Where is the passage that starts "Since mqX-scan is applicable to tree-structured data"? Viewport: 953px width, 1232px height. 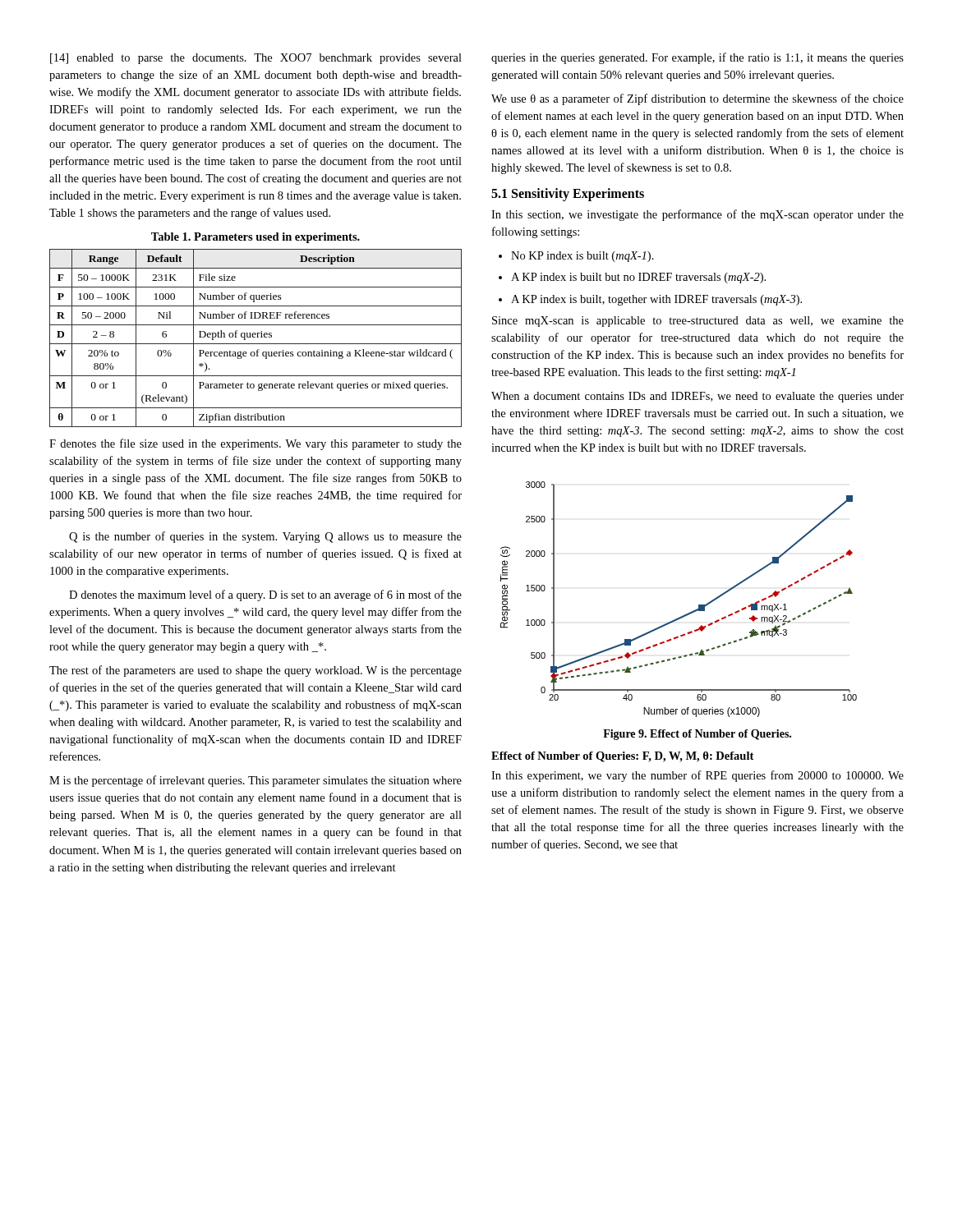(698, 347)
